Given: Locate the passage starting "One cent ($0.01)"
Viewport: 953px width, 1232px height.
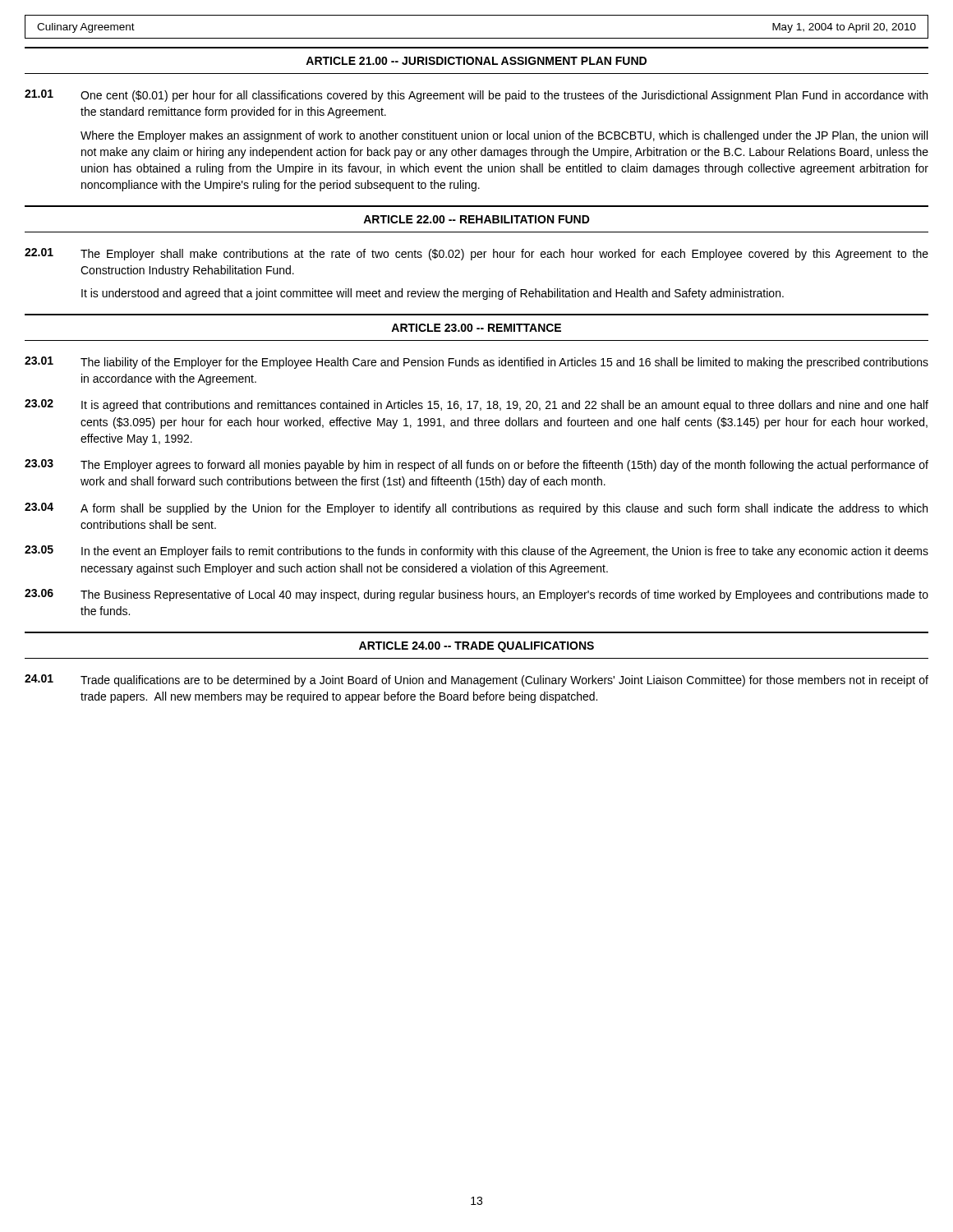Looking at the screenshot, I should coord(504,140).
